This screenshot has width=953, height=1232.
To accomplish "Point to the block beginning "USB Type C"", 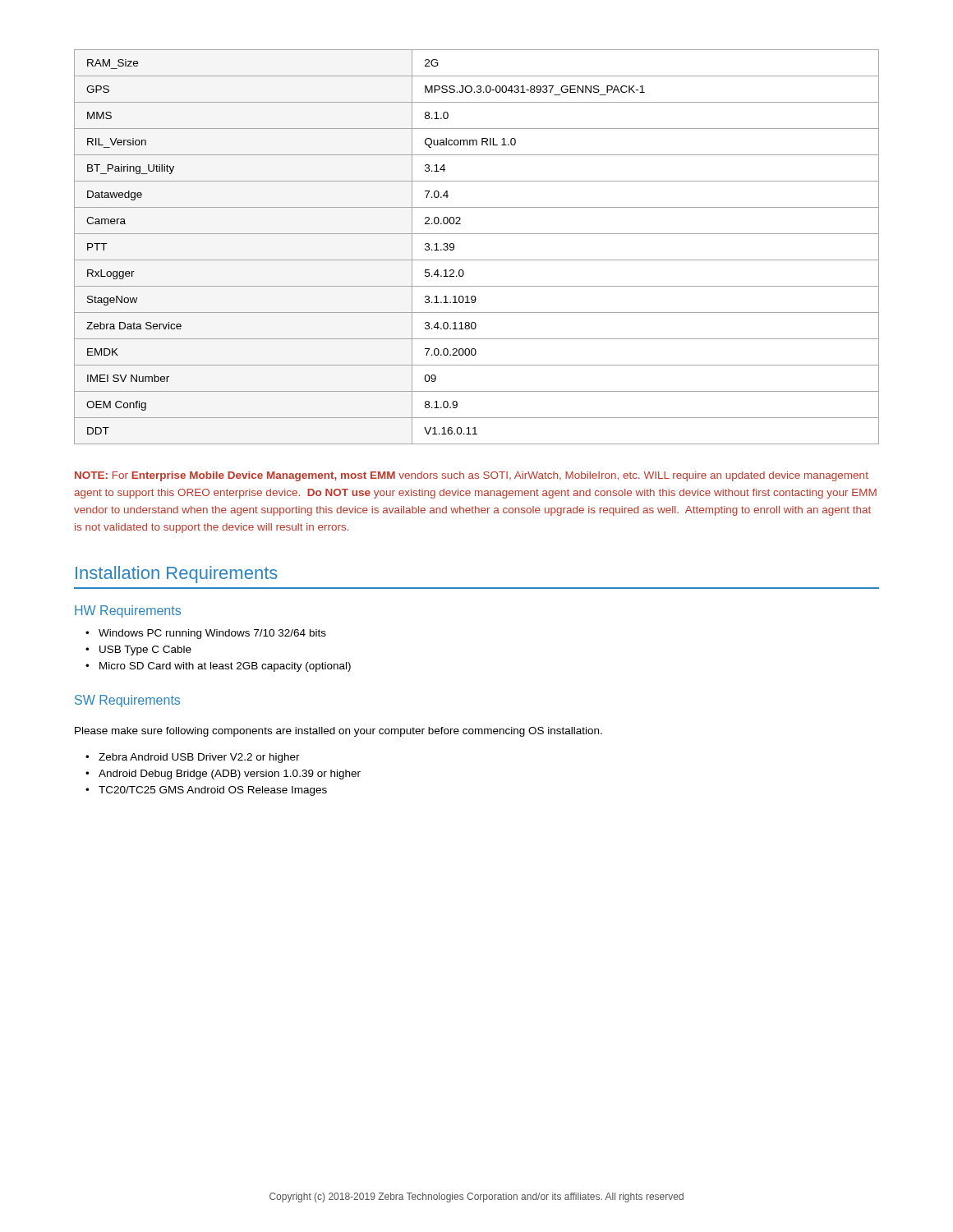I will coord(145,649).
